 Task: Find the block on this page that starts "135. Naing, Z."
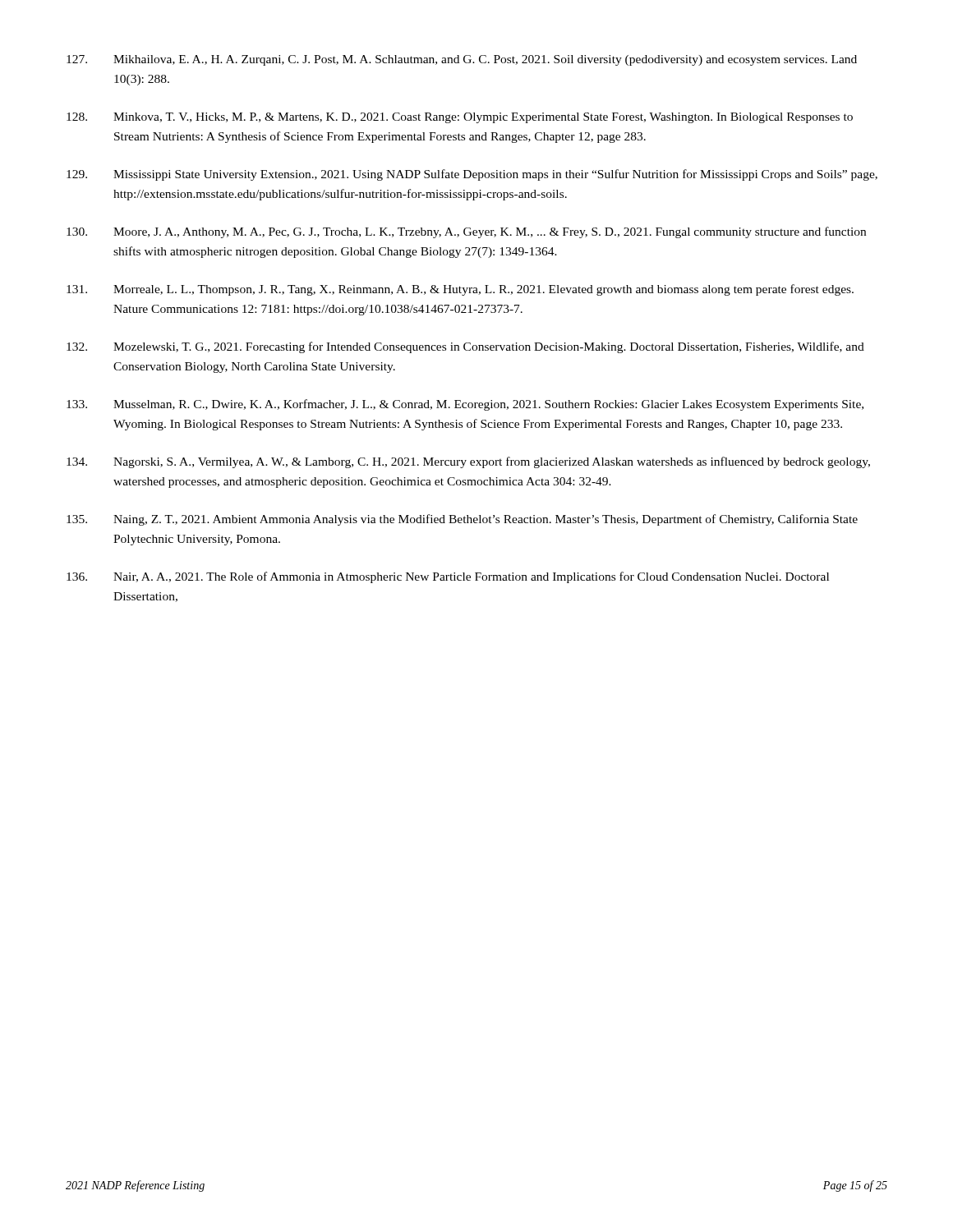(x=476, y=529)
